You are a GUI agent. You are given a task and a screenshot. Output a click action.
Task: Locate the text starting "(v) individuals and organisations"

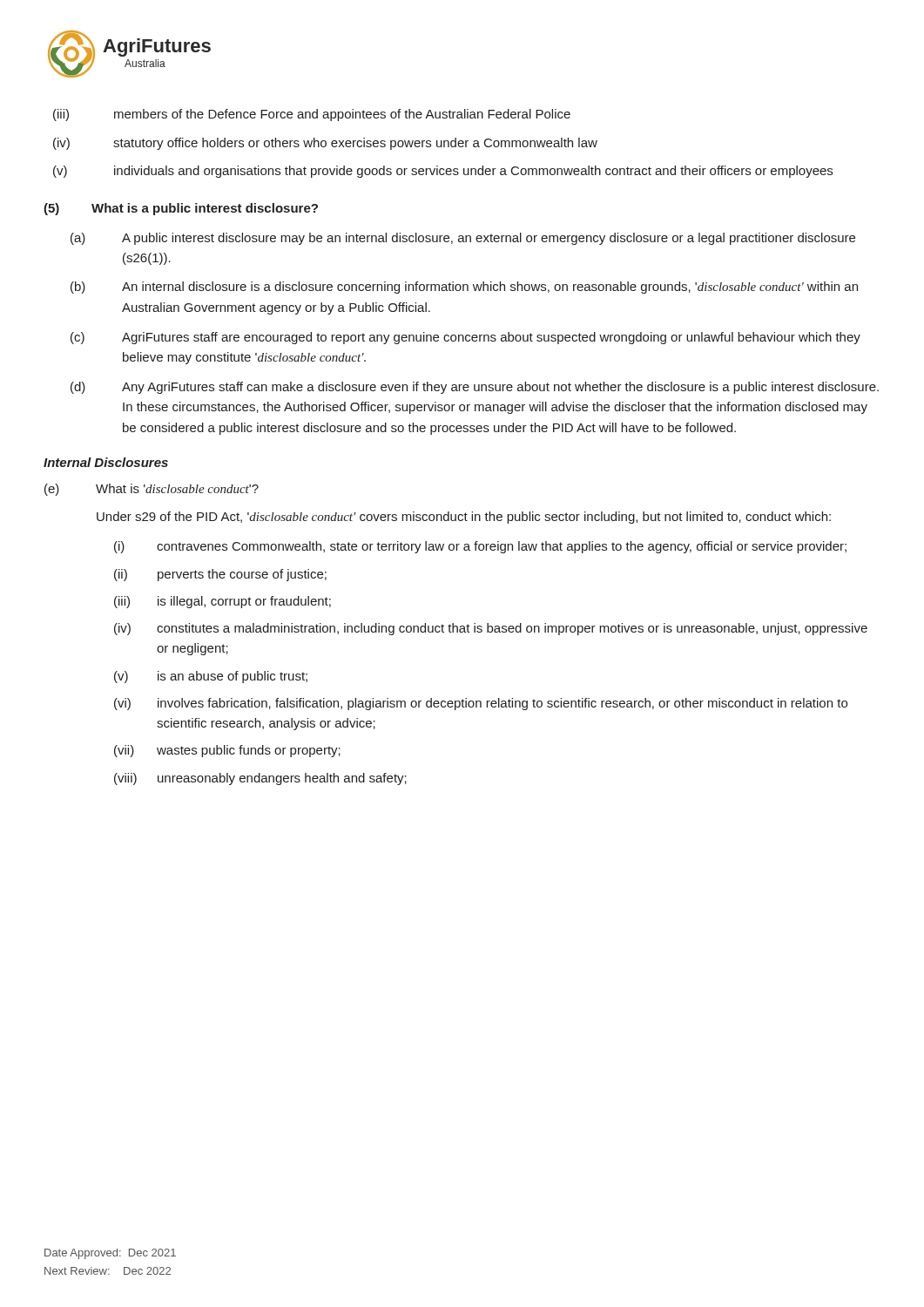click(462, 171)
